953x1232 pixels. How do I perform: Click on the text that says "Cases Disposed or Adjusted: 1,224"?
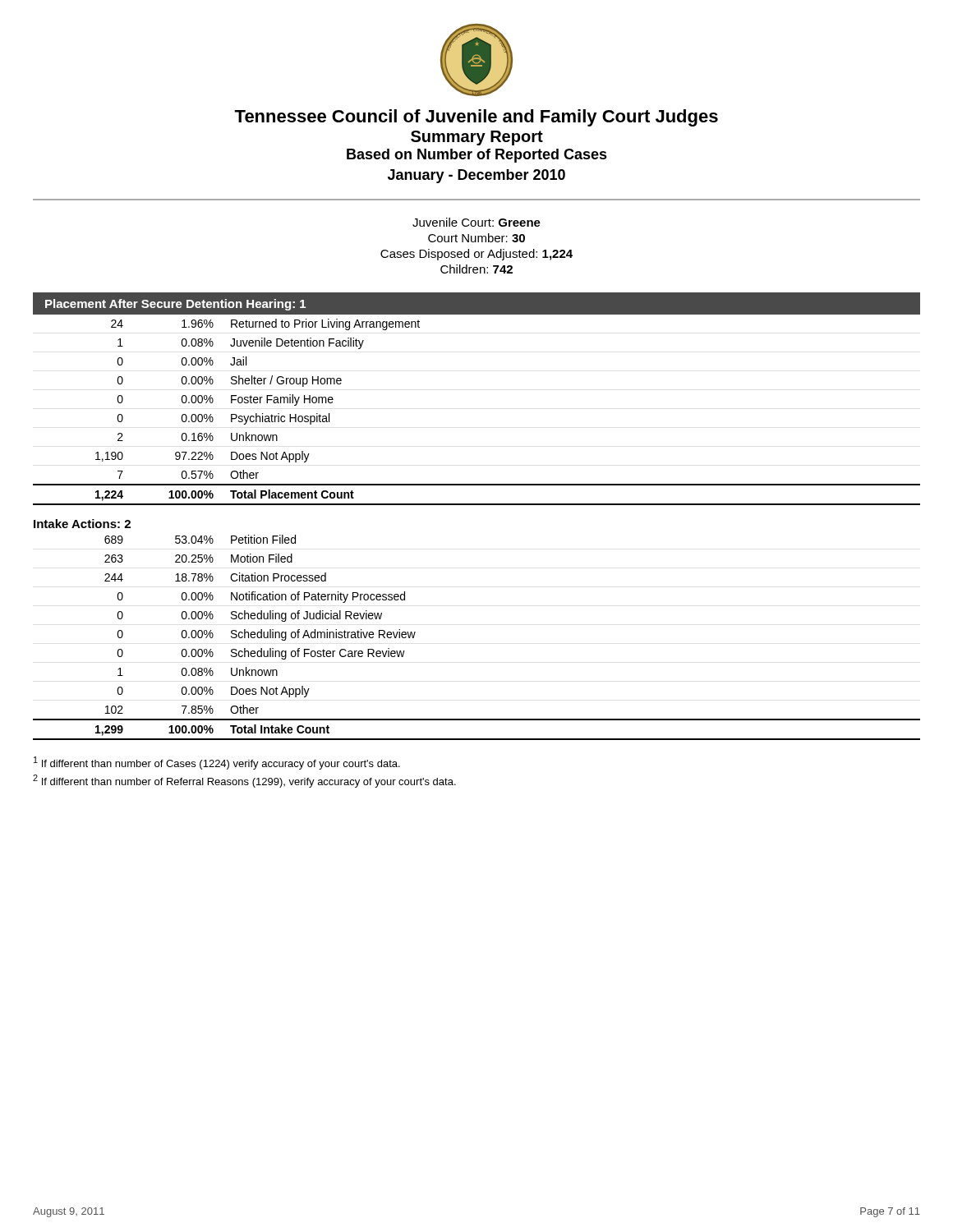476,253
